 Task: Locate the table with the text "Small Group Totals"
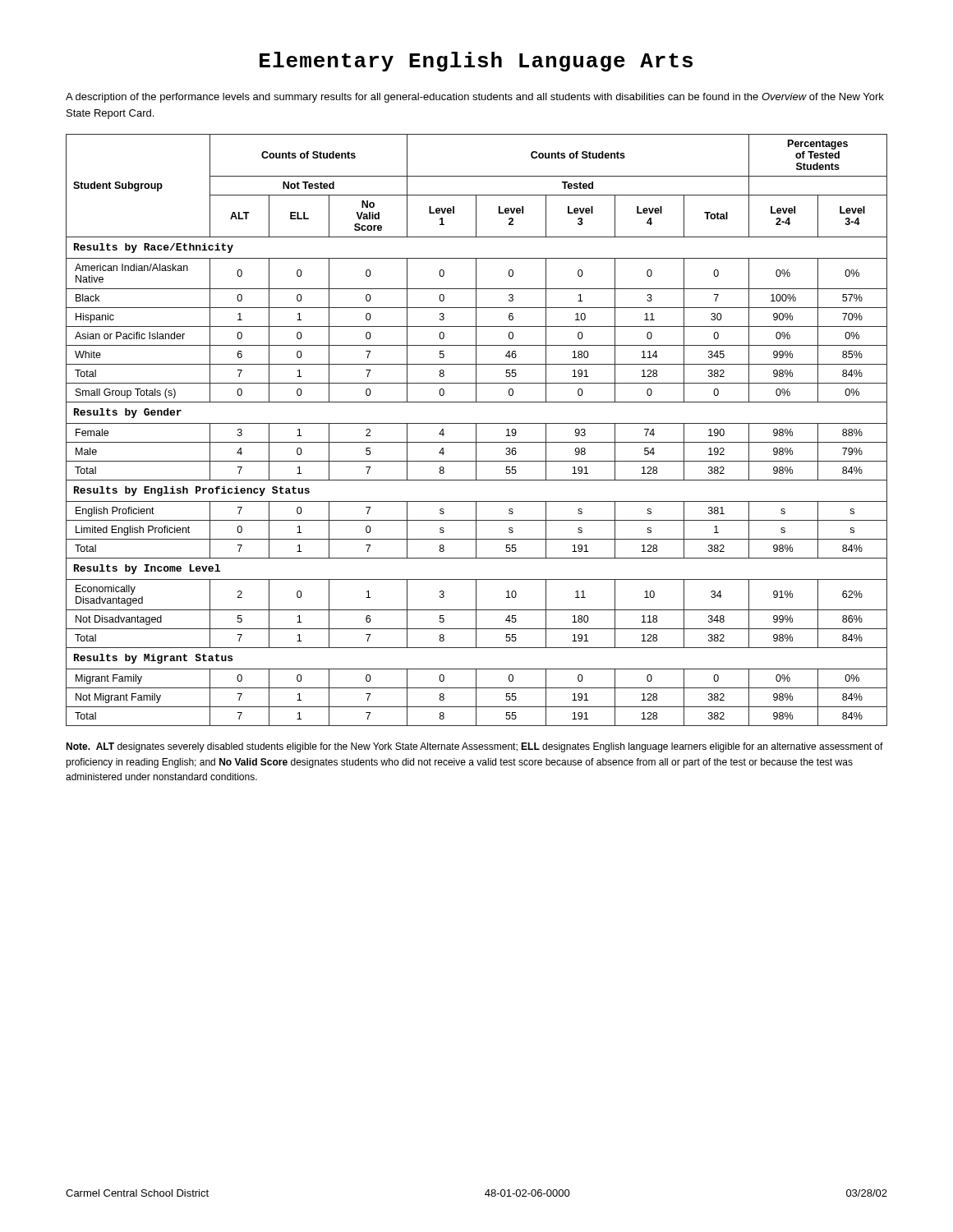click(x=476, y=430)
